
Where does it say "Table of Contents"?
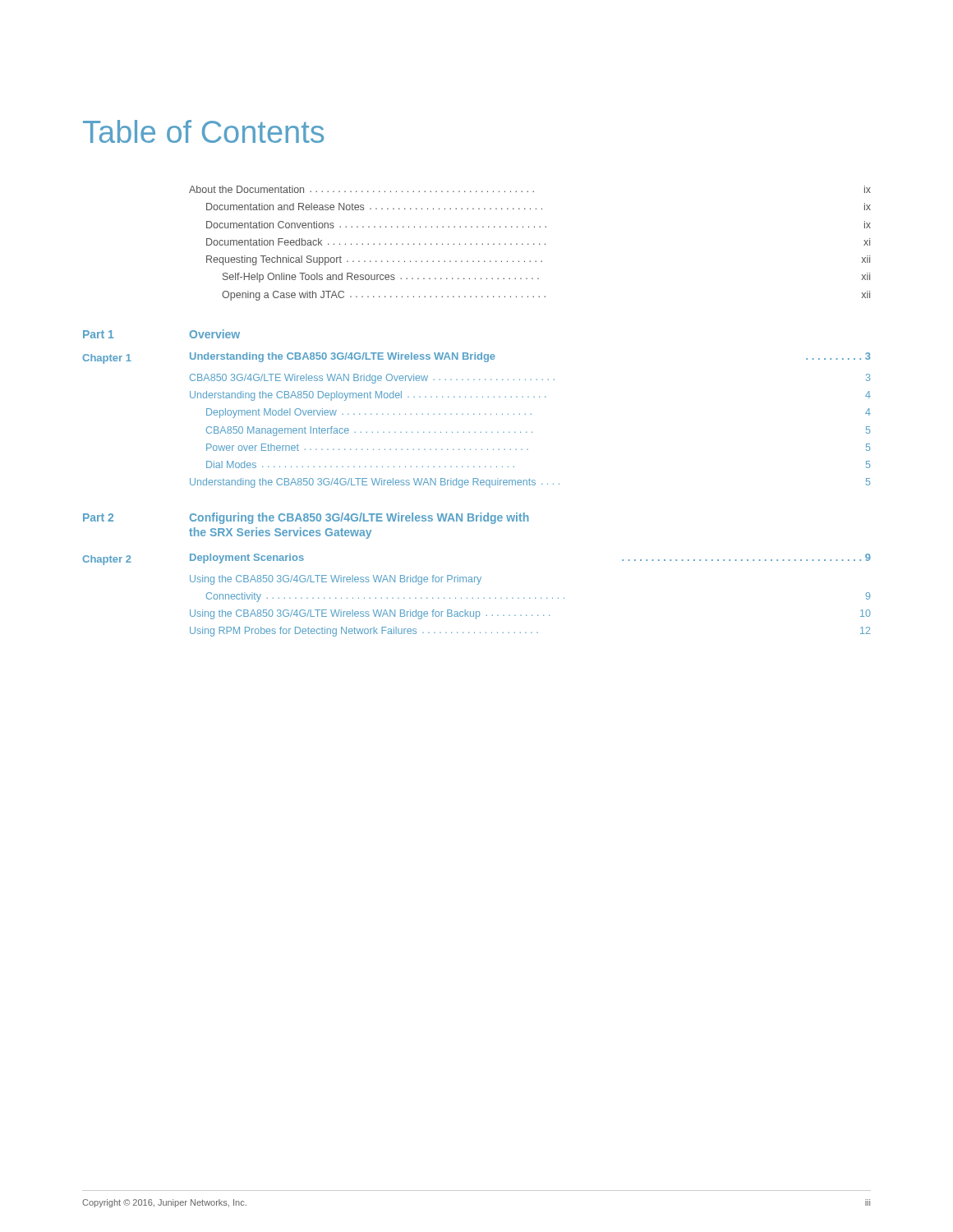(204, 132)
